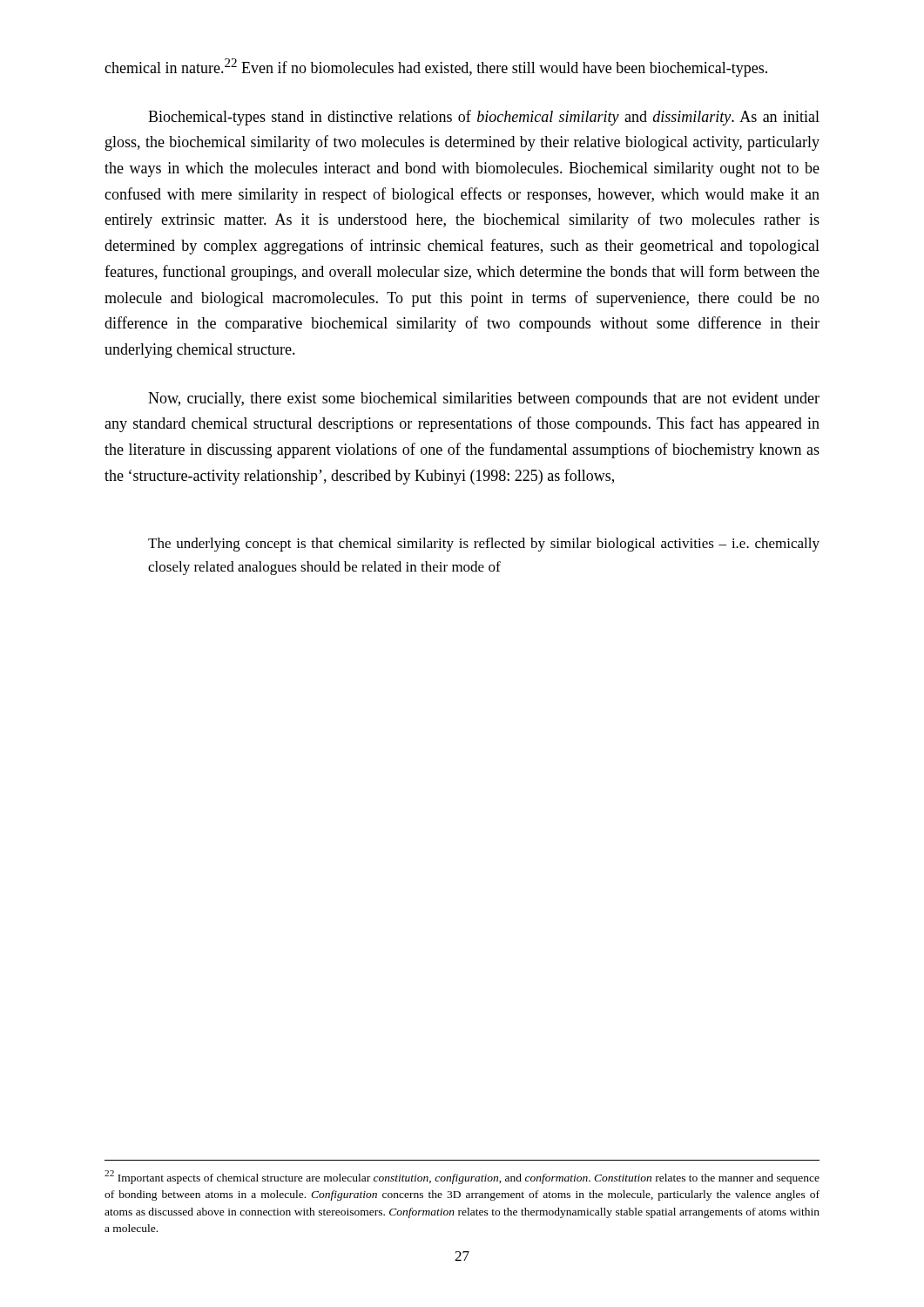Locate the text block with the text "Biochemical-types stand in distinctive relations of biochemical similarity"
This screenshot has height=1307, width=924.
click(462, 234)
